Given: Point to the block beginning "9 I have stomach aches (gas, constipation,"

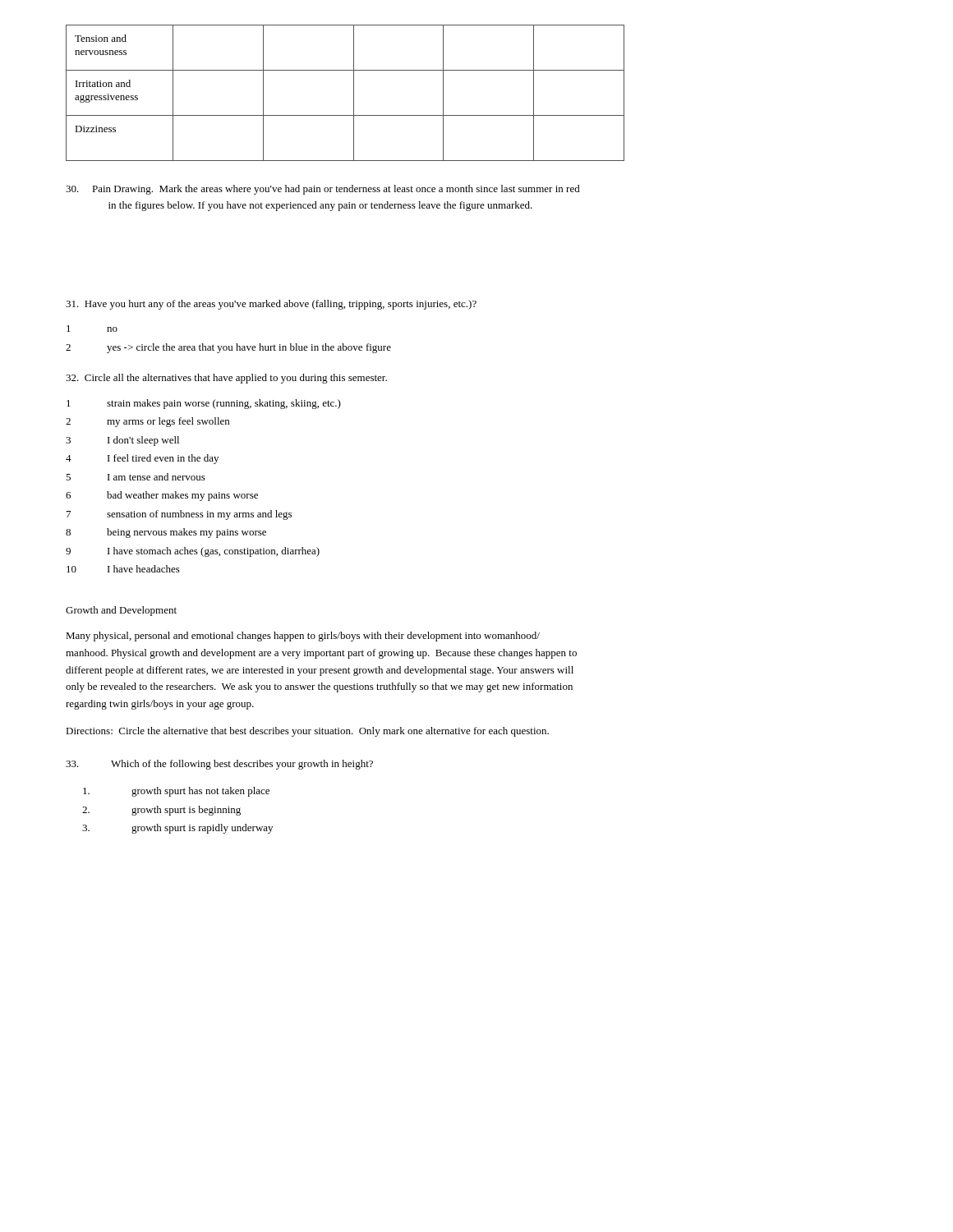Looking at the screenshot, I should [193, 551].
